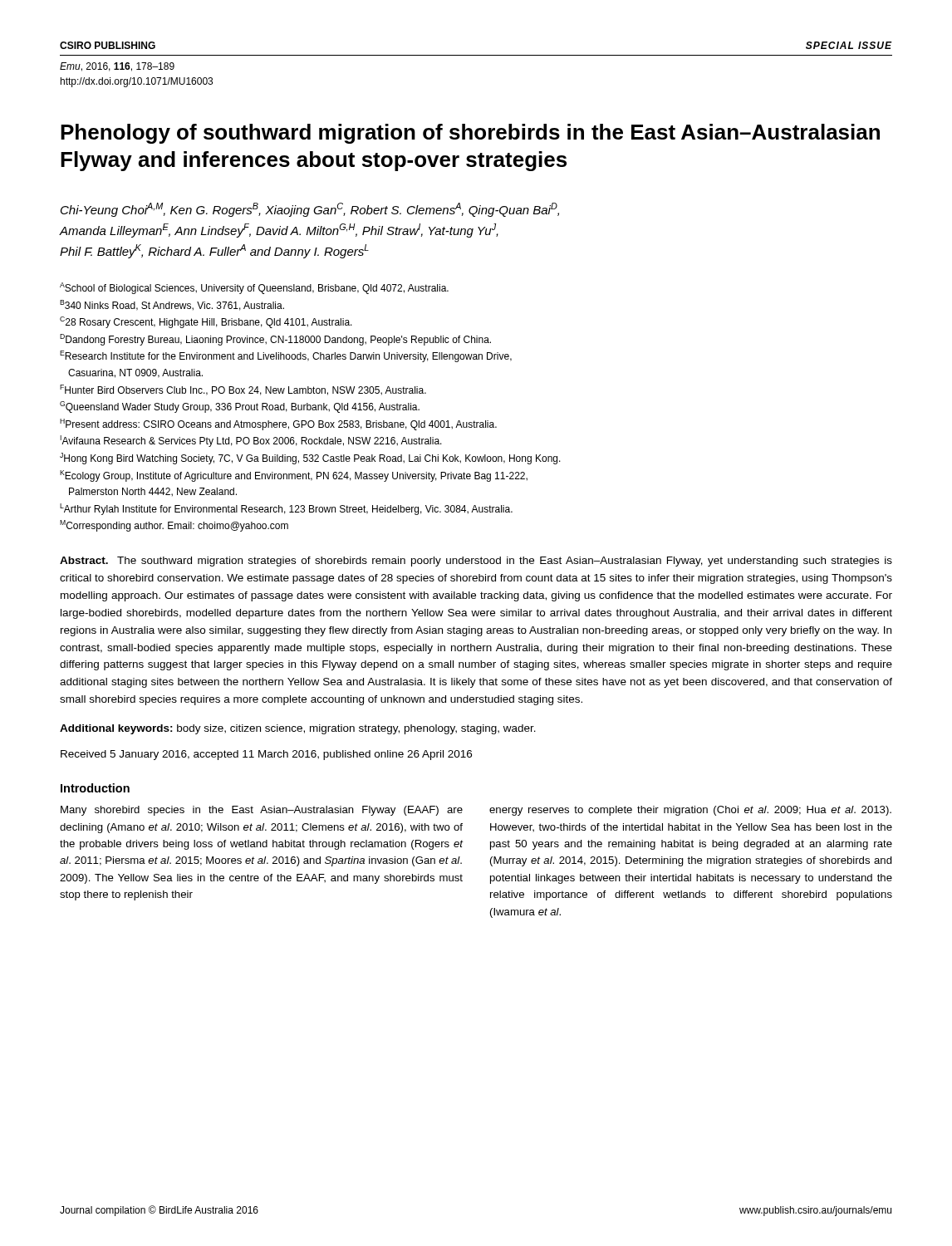Find the text block that says "Abstract. The southward migration strategies of shorebirds"
Viewport: 952px width, 1246px height.
[476, 630]
